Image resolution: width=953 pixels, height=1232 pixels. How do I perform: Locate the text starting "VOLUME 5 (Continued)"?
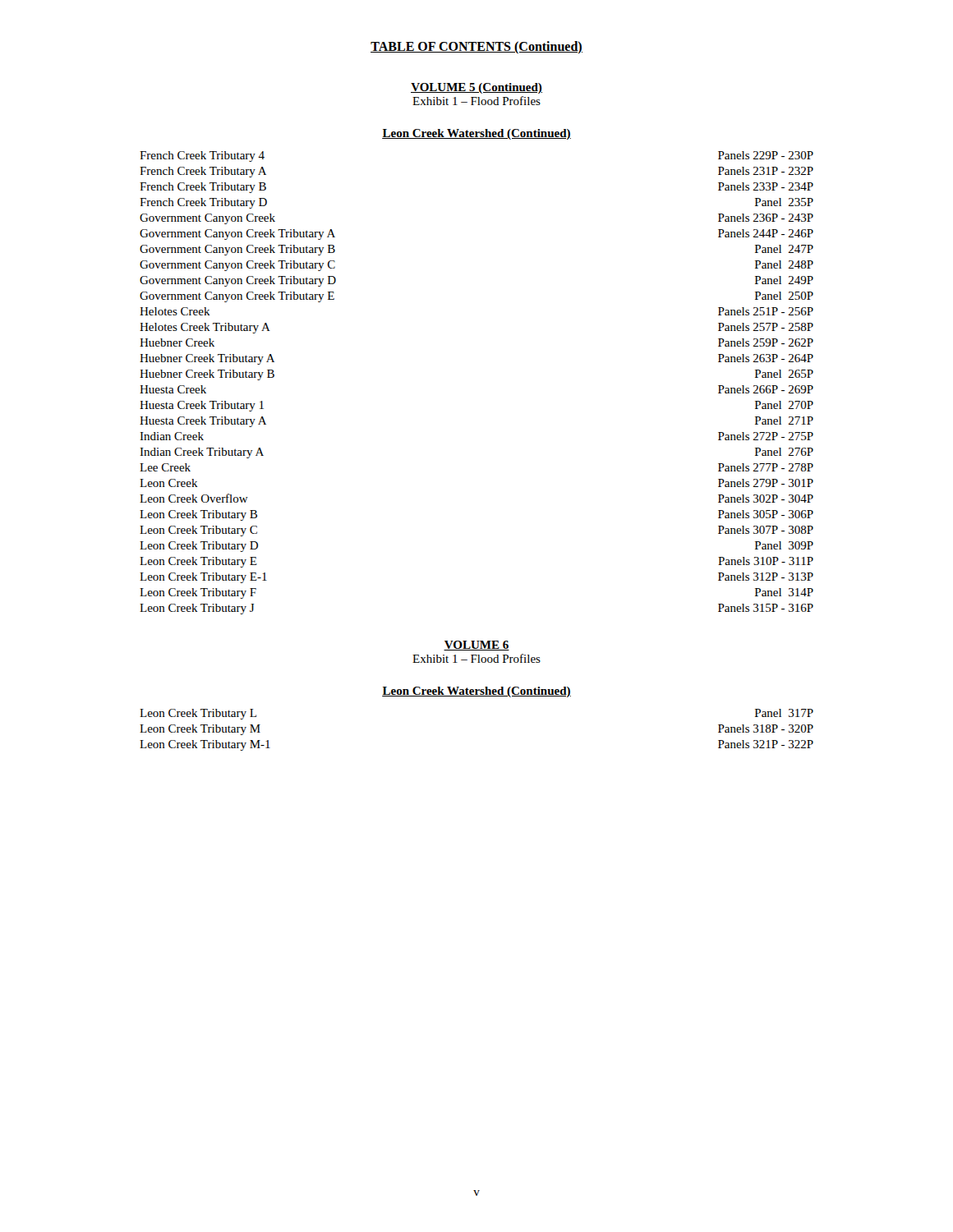(x=476, y=87)
